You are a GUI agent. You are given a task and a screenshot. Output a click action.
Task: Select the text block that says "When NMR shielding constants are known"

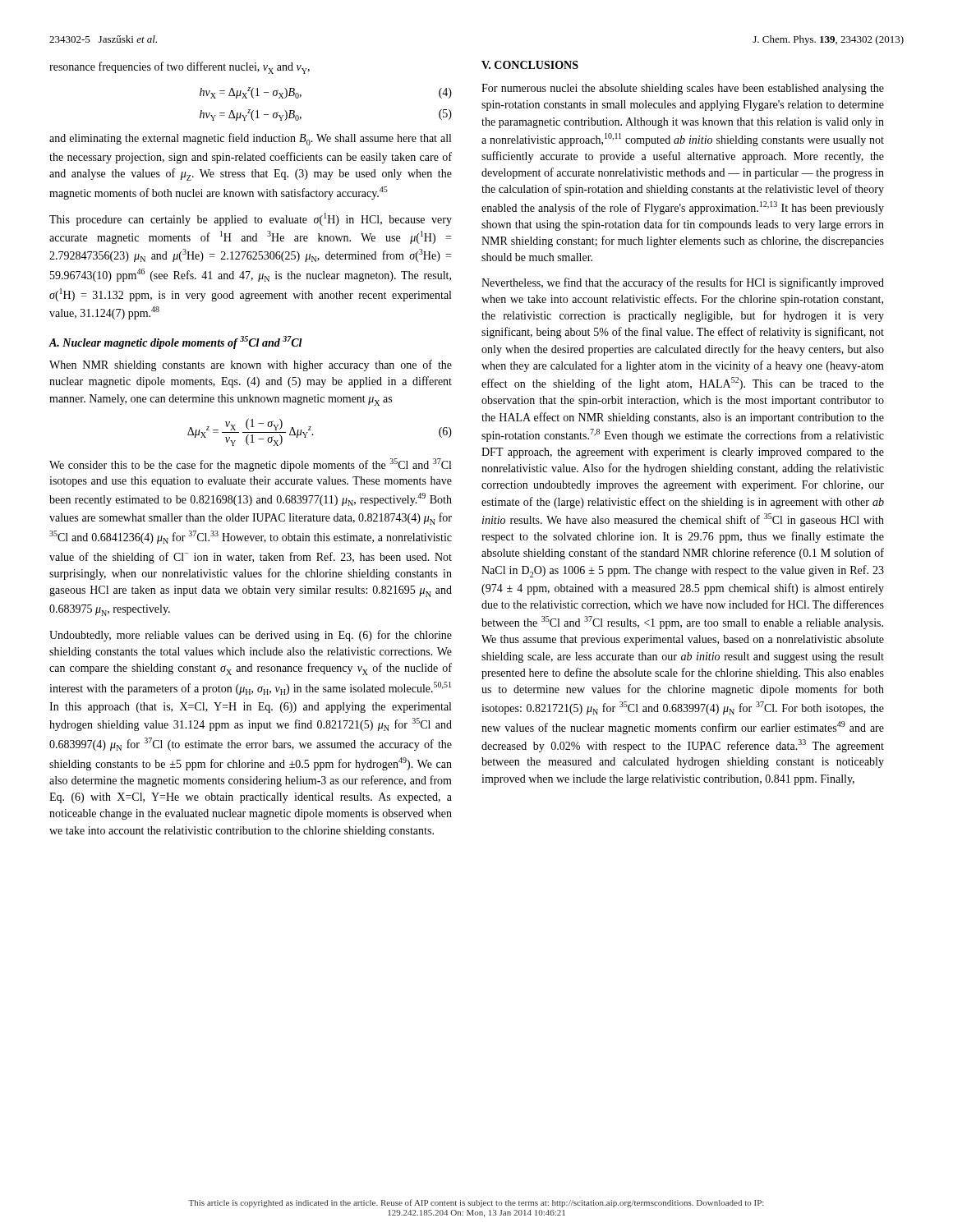(x=251, y=383)
